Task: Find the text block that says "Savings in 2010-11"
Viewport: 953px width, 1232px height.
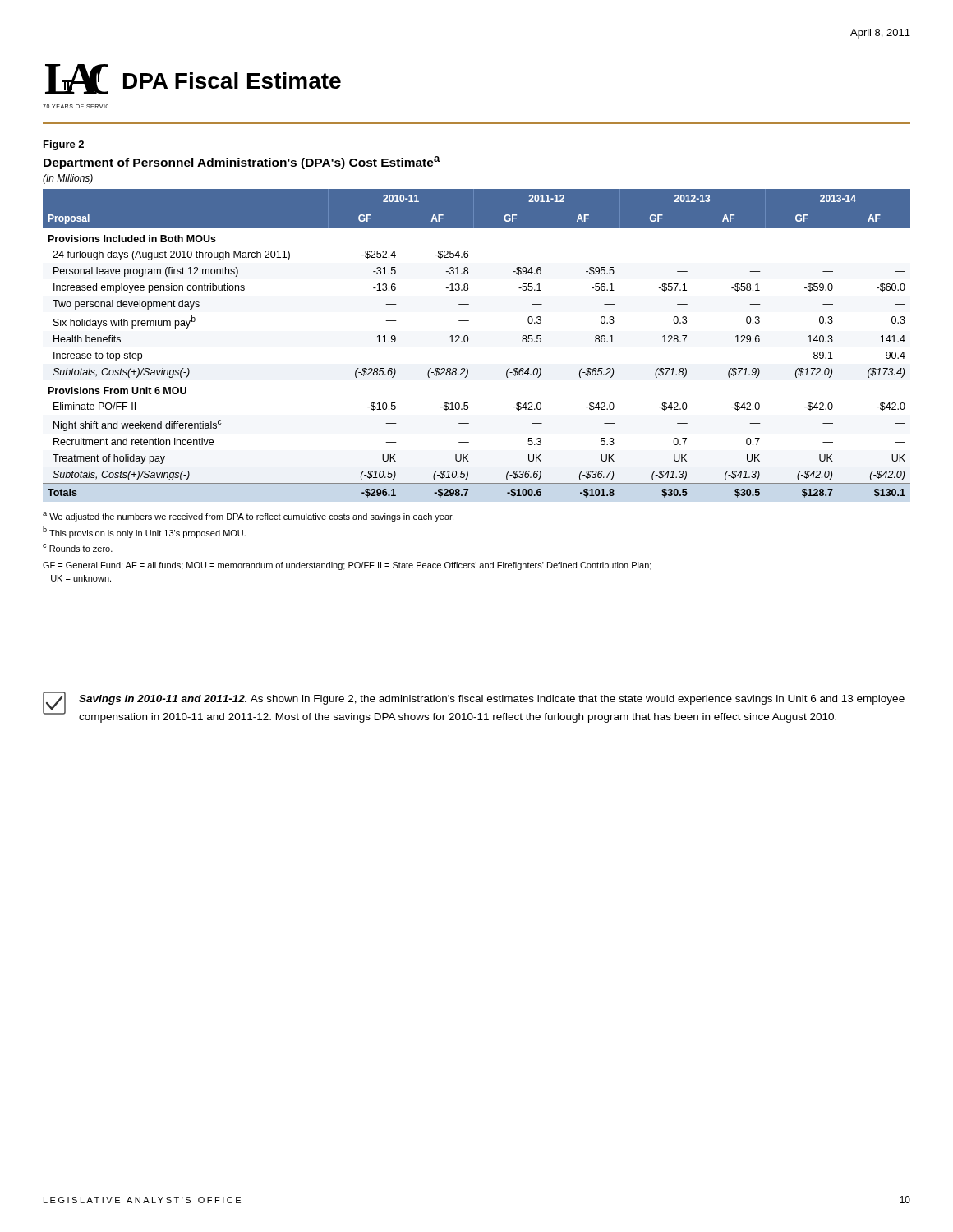Action: click(492, 707)
